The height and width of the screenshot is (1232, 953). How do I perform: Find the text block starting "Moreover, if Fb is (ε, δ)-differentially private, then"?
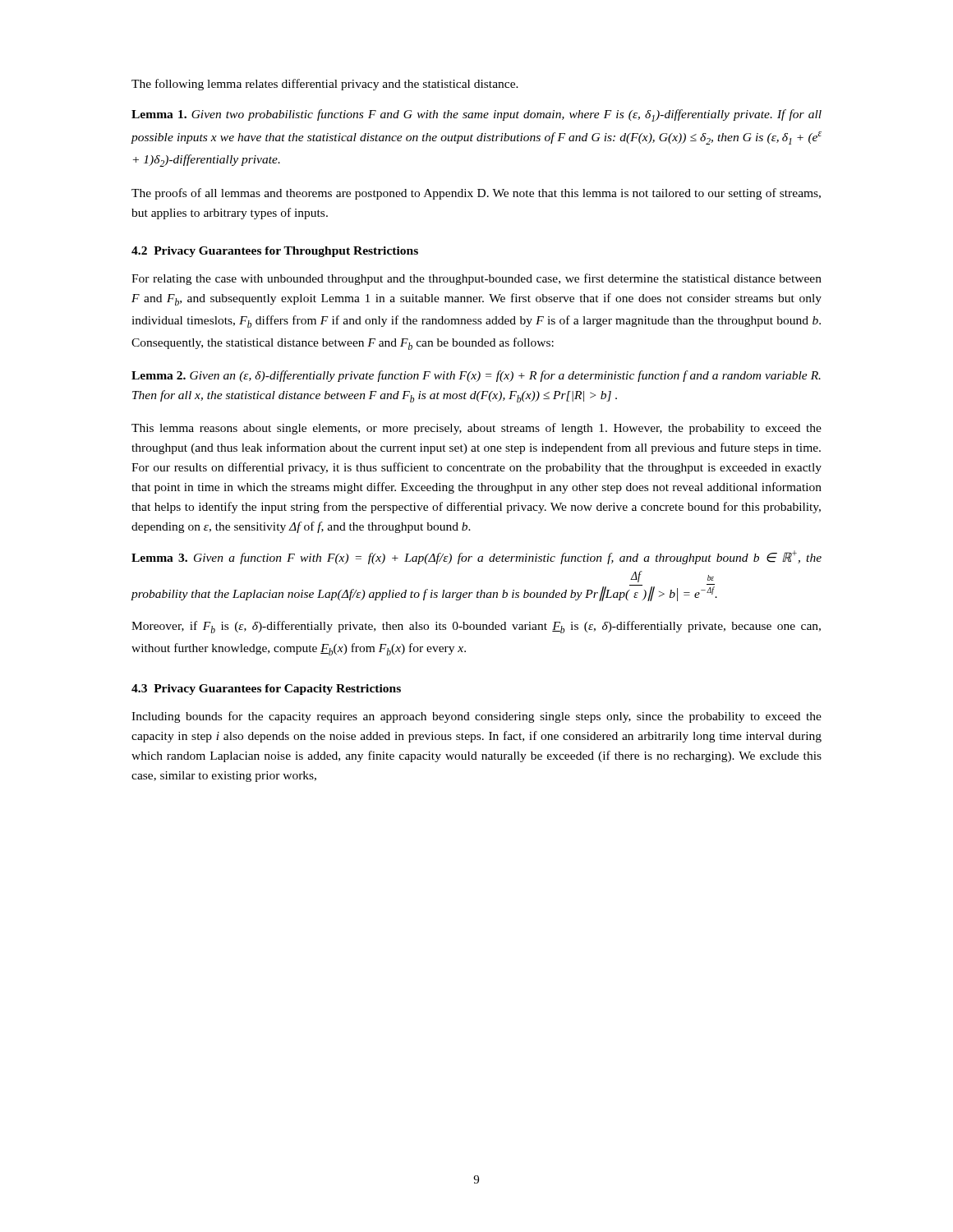coord(476,638)
